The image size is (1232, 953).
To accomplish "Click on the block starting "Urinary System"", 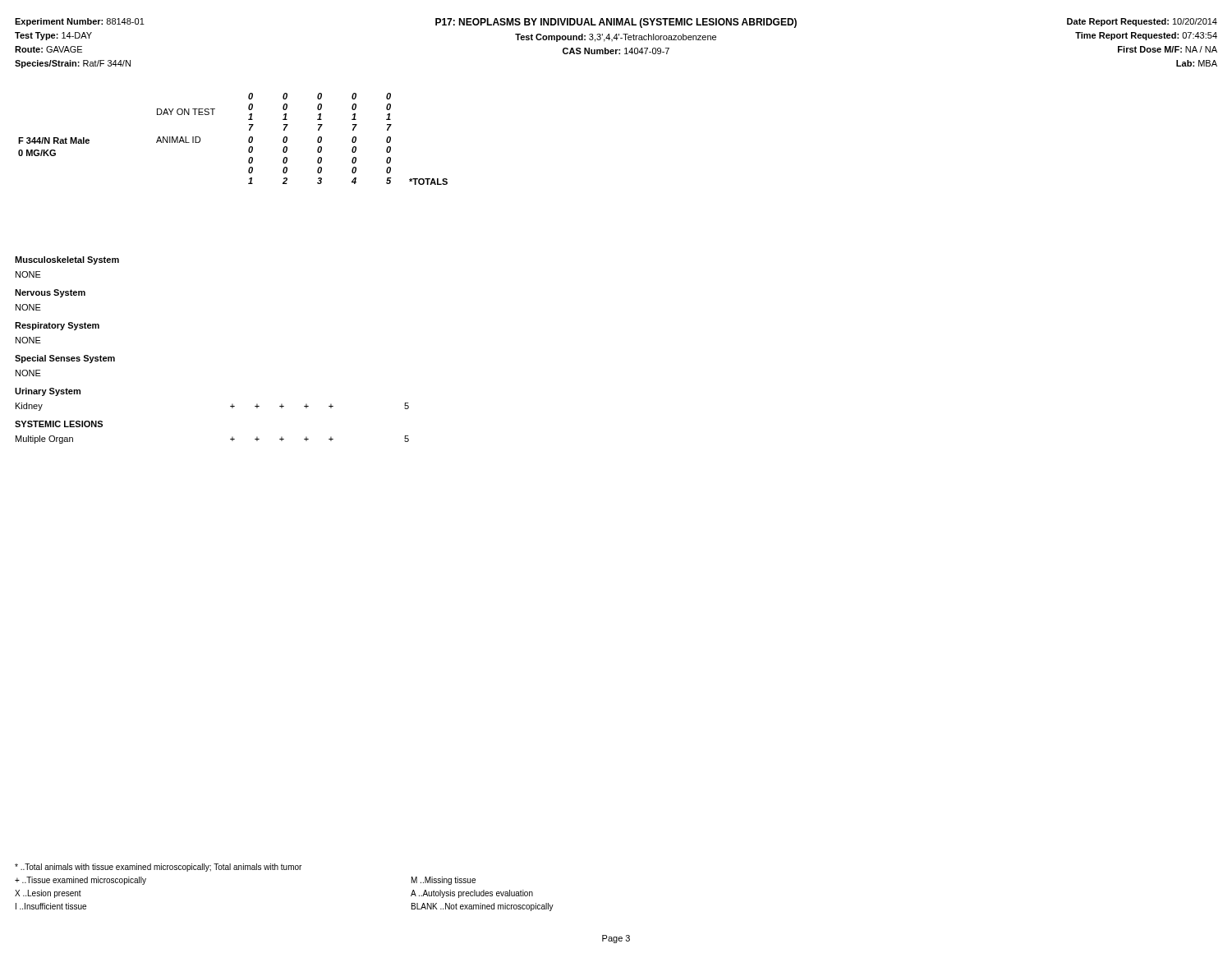I will 48,391.
